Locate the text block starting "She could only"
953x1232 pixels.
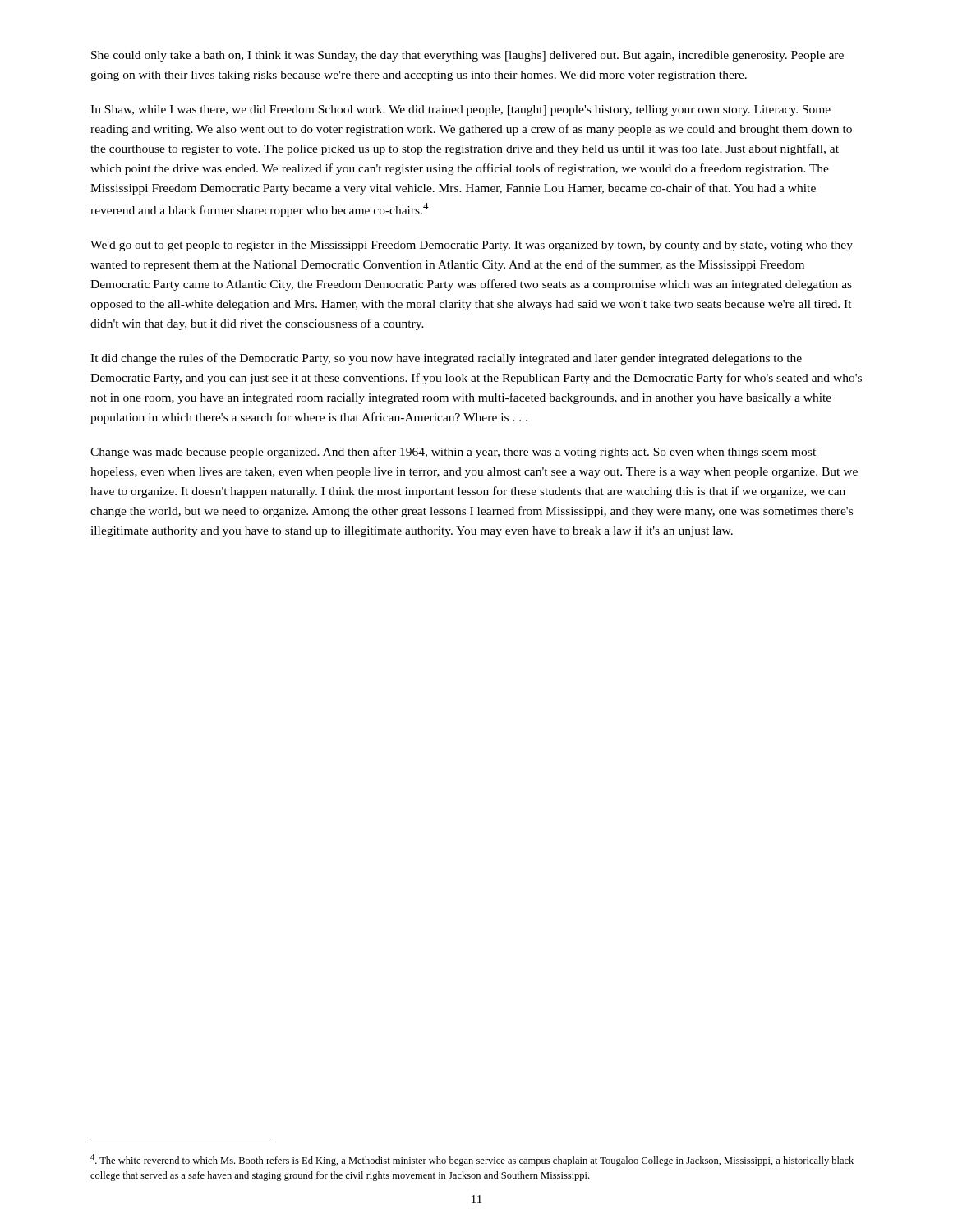467,64
